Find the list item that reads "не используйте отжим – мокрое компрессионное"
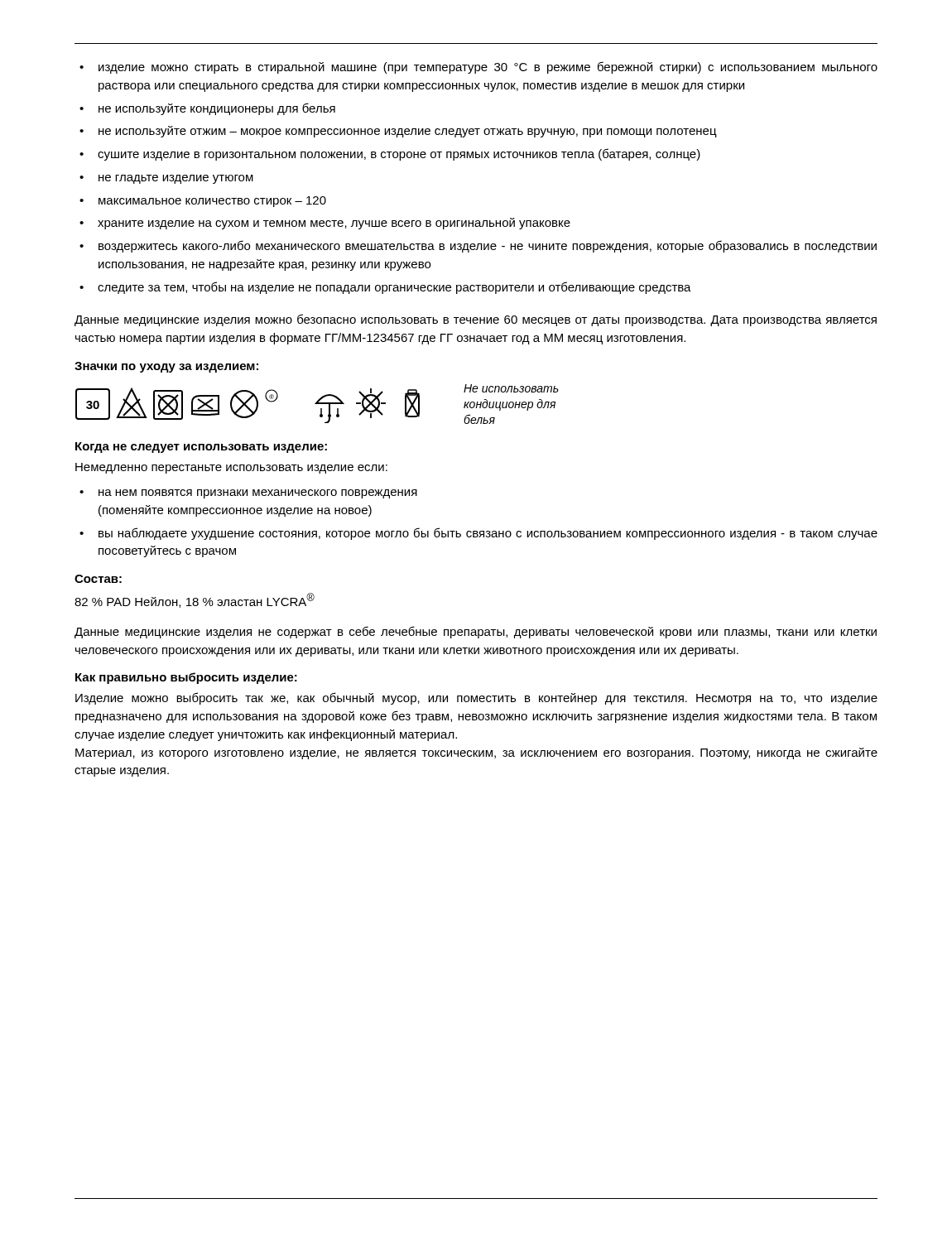 (476, 131)
